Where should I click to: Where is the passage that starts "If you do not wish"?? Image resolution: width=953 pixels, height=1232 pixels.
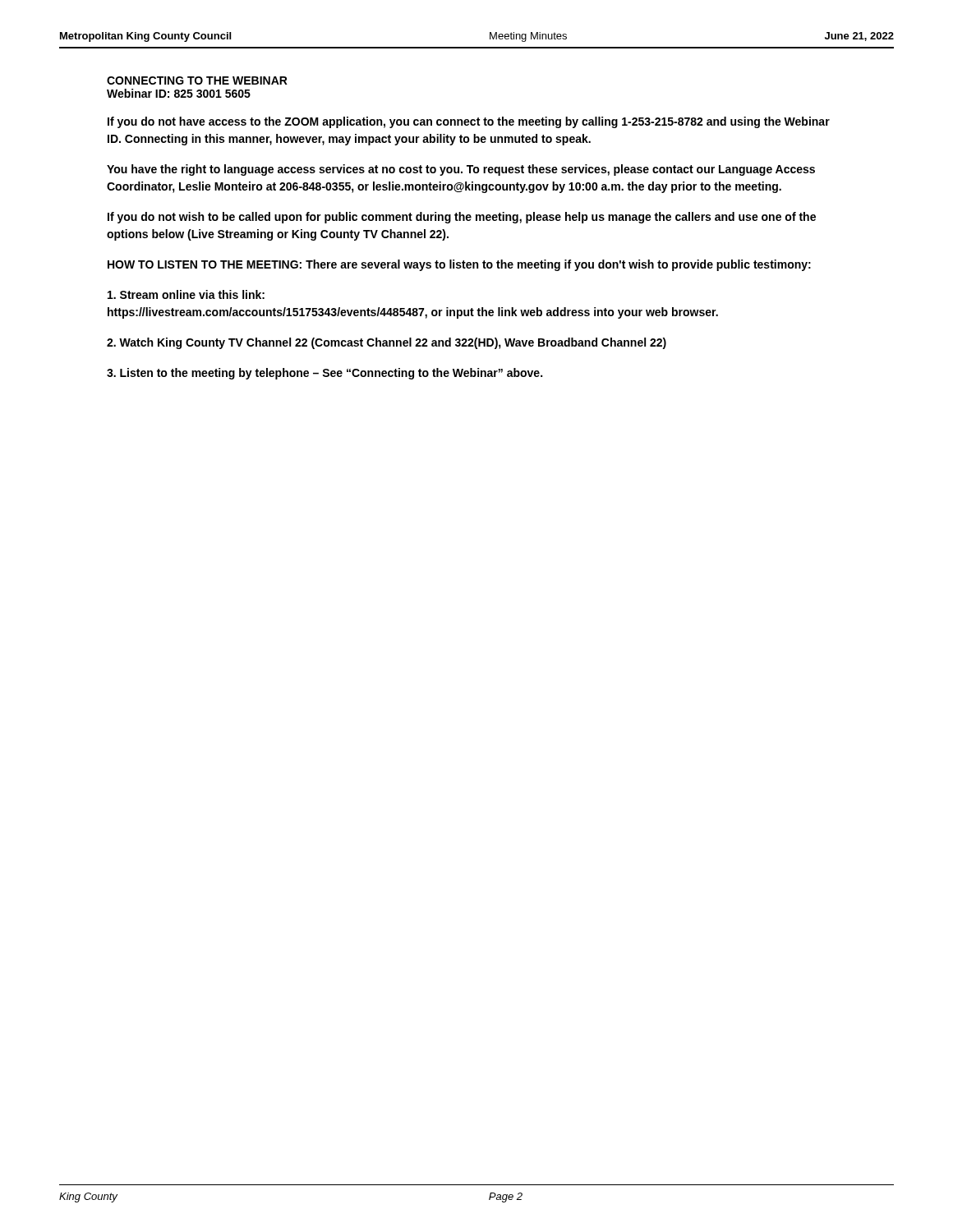[x=476, y=226]
